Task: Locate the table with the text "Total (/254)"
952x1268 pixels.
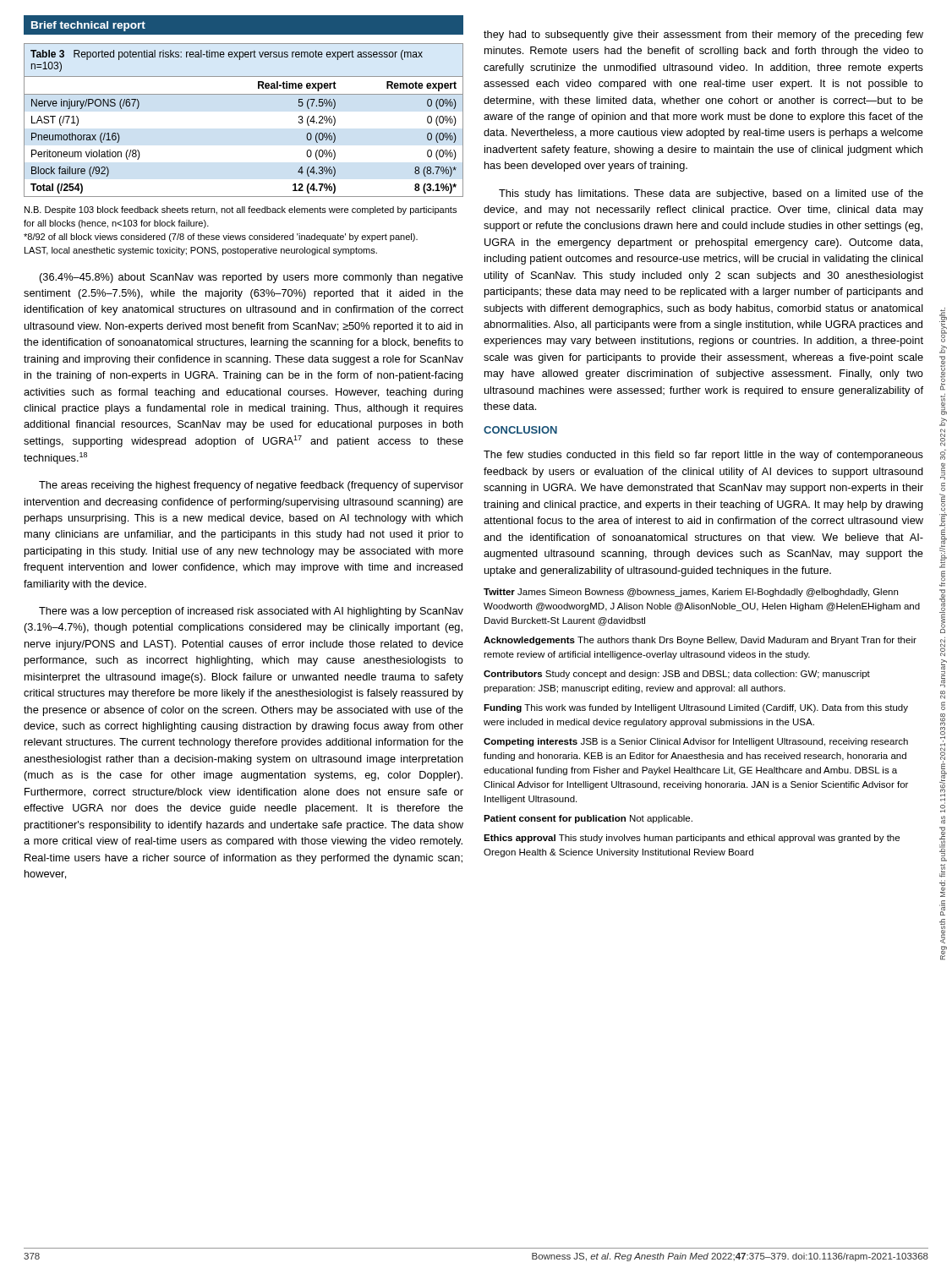Action: pos(244,120)
